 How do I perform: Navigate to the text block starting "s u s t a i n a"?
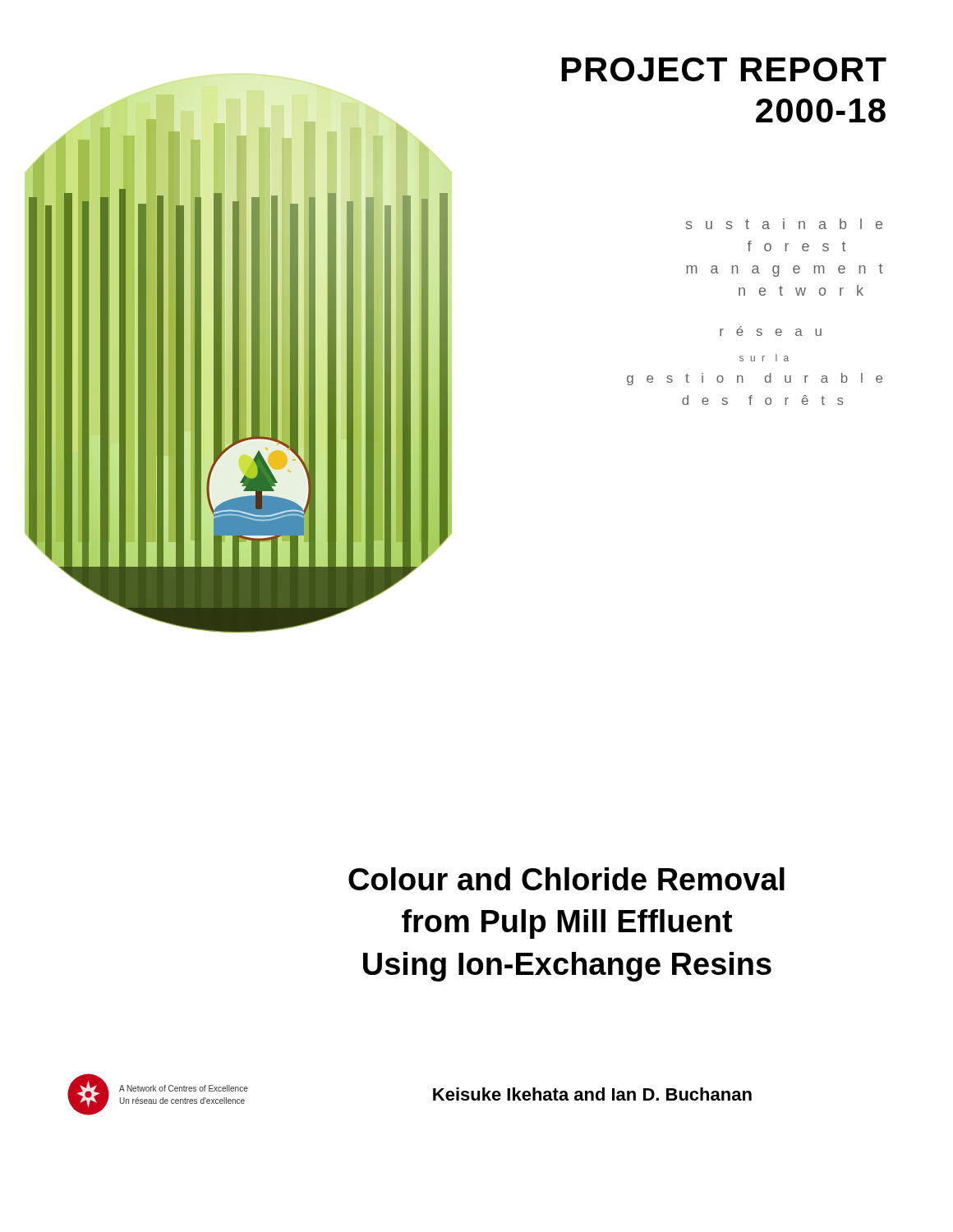tap(786, 258)
